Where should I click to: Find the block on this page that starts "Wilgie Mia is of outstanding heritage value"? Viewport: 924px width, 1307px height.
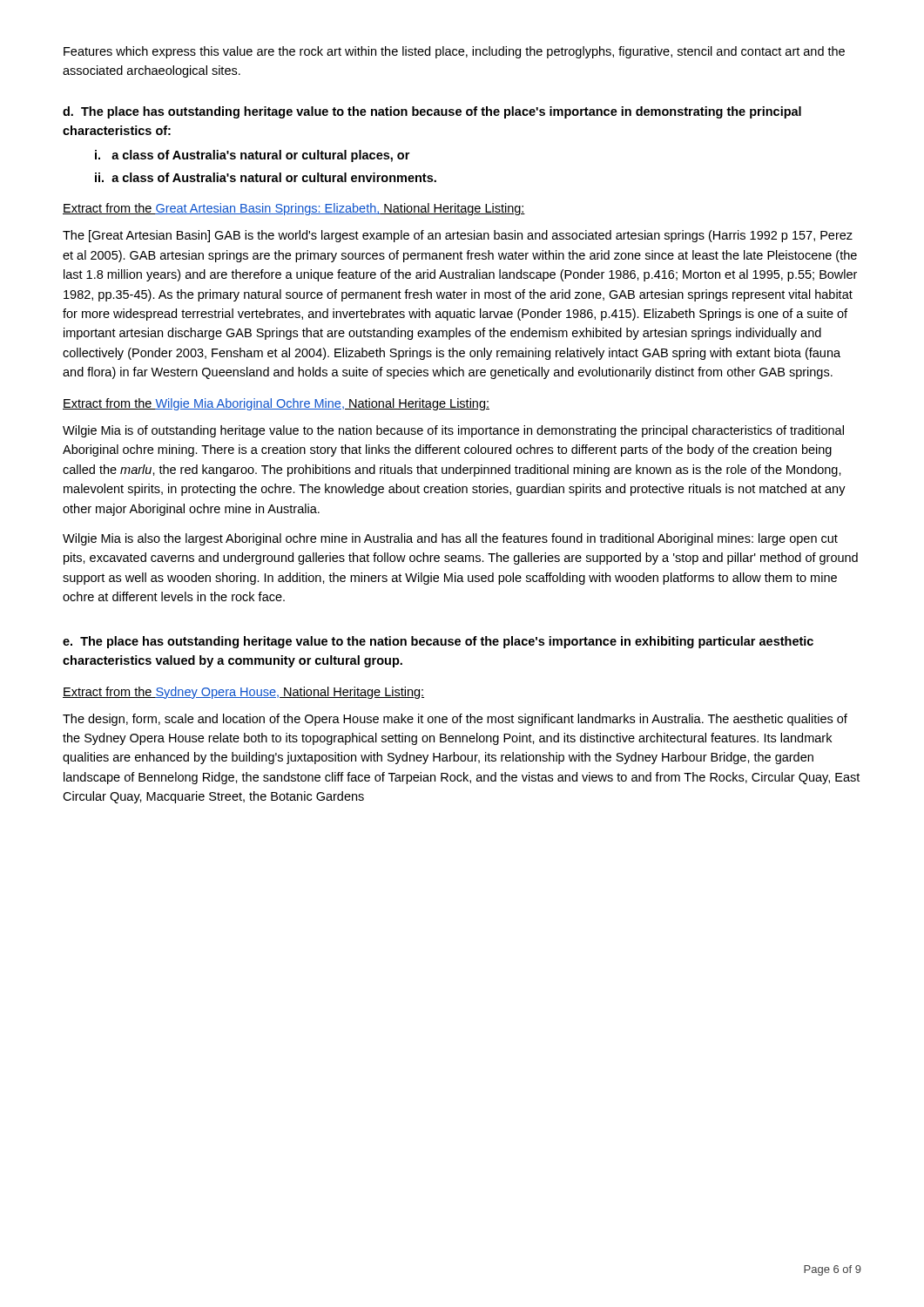[x=454, y=469]
